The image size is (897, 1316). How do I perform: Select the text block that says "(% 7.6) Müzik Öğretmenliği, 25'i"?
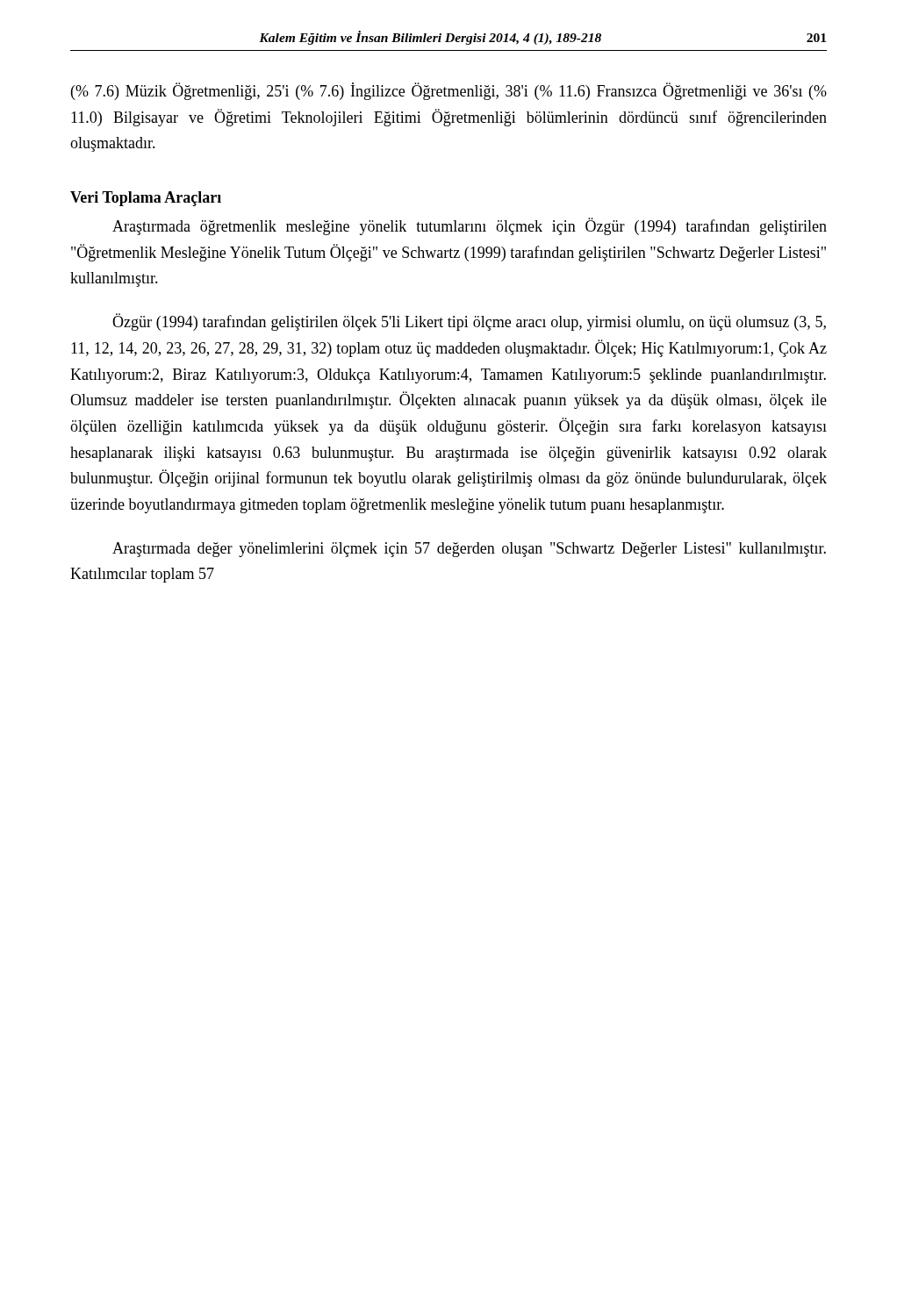[x=448, y=117]
